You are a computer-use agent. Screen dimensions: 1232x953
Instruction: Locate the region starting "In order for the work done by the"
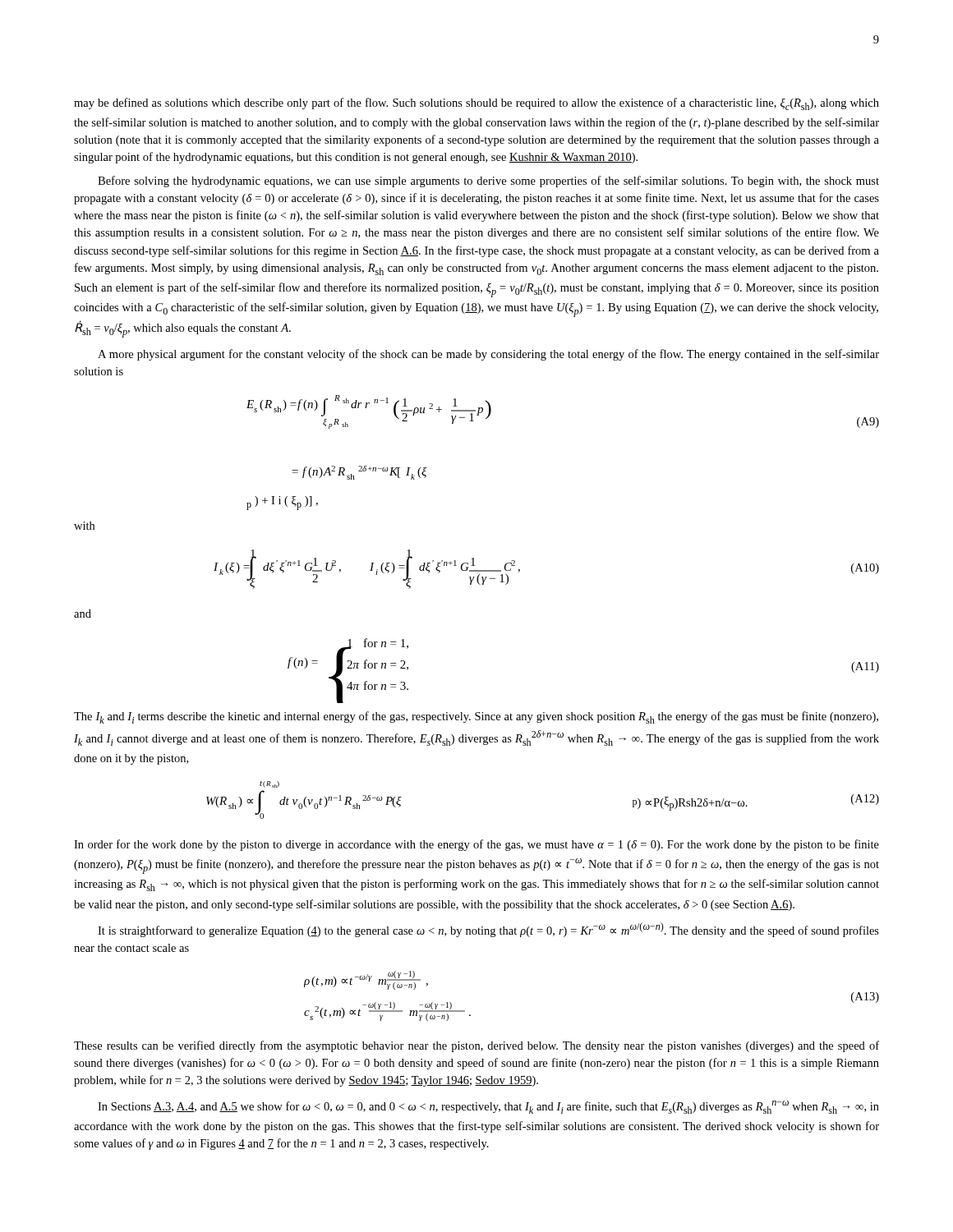[476, 896]
